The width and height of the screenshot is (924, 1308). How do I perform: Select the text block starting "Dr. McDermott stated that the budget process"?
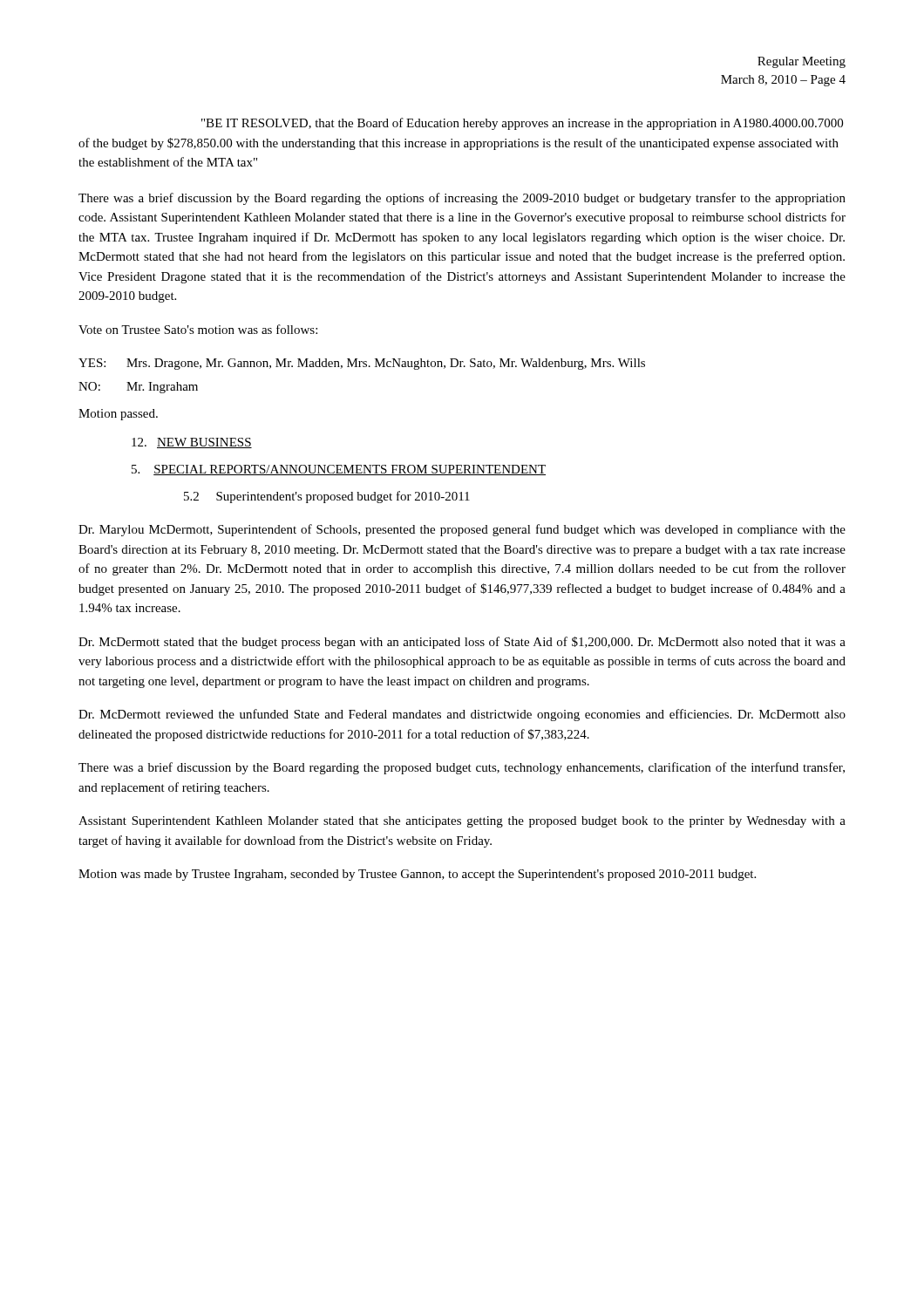point(462,661)
